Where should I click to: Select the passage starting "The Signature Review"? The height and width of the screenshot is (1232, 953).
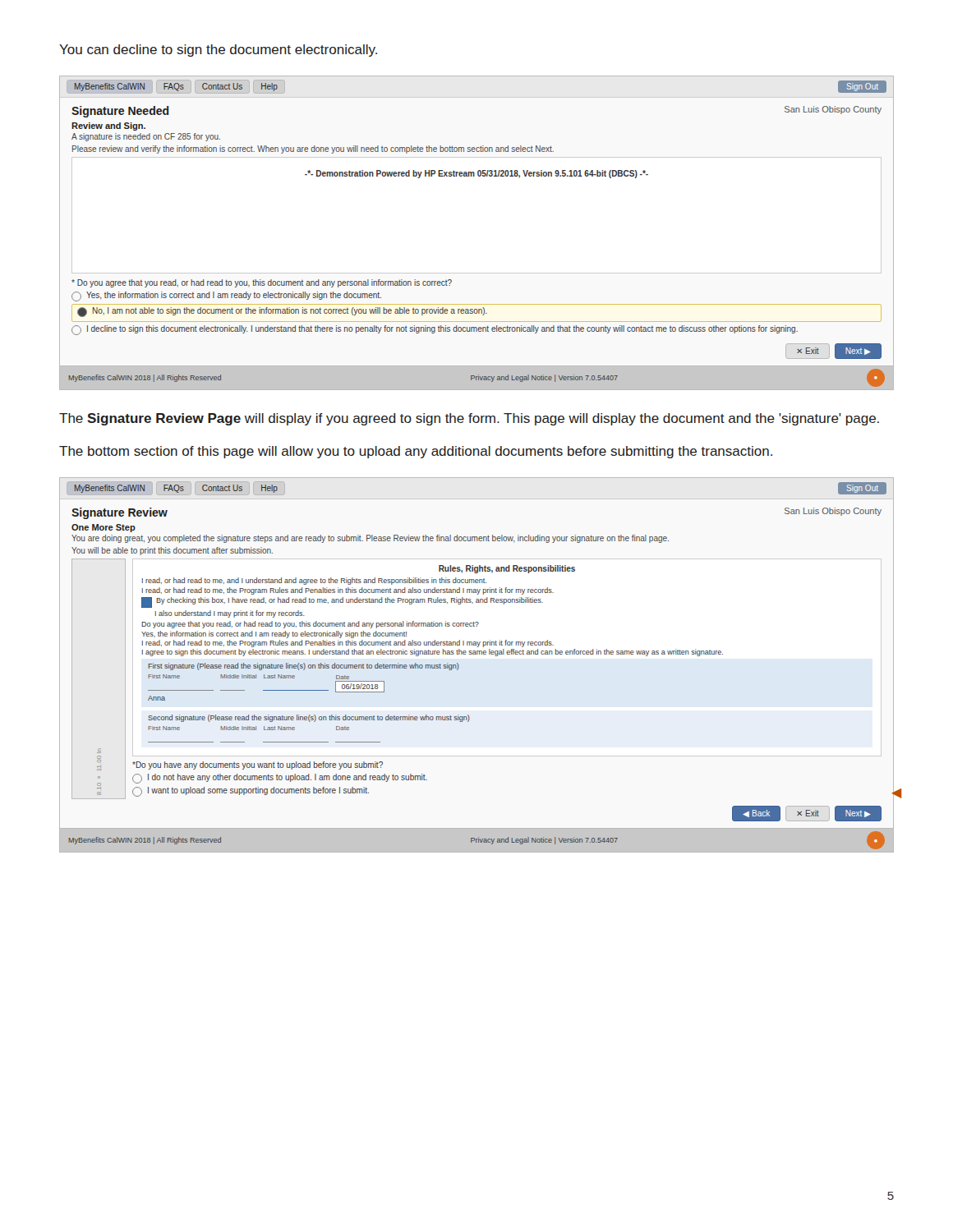(x=470, y=418)
